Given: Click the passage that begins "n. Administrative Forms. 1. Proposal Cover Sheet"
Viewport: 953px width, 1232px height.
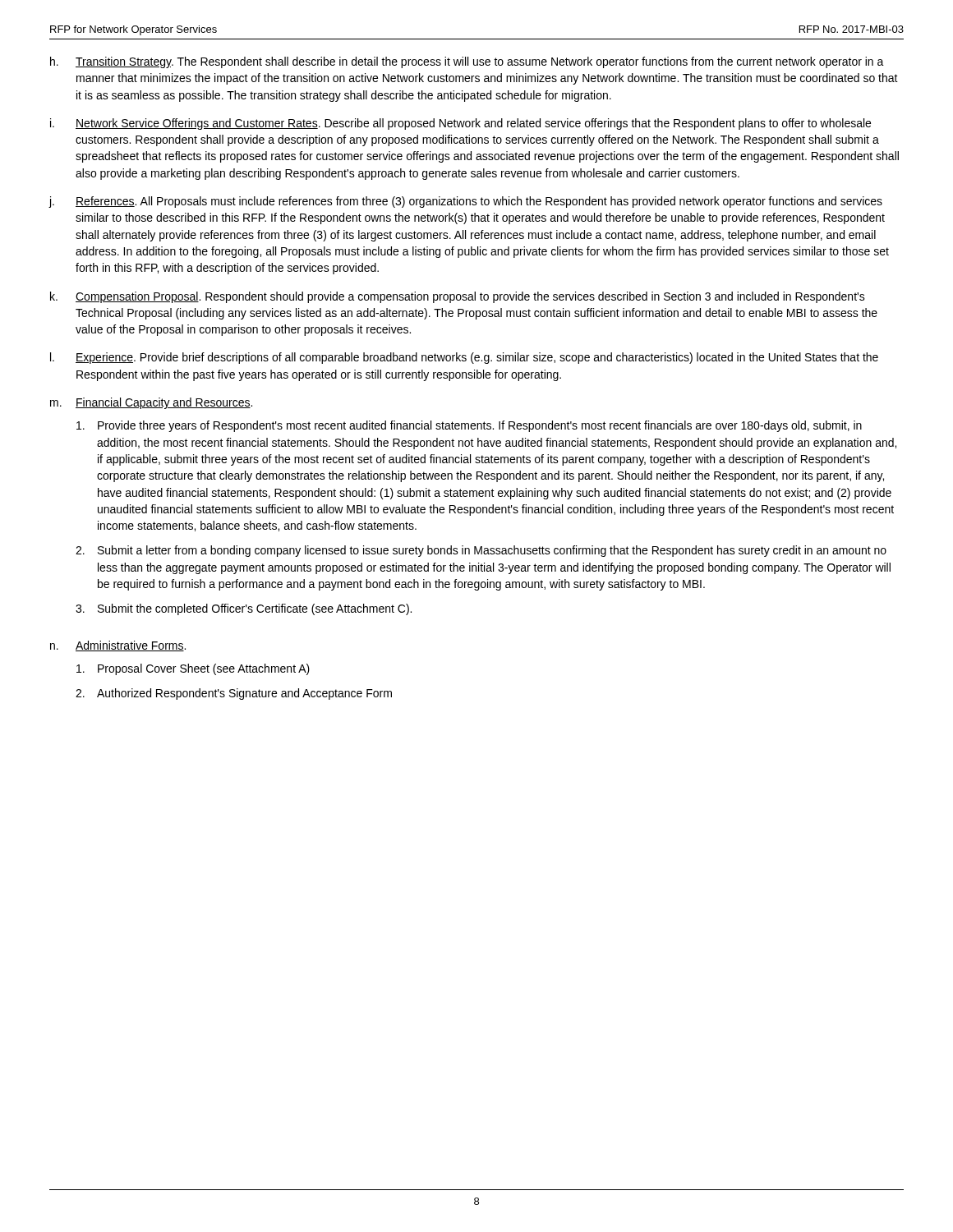Looking at the screenshot, I should (x=118, y=646).
